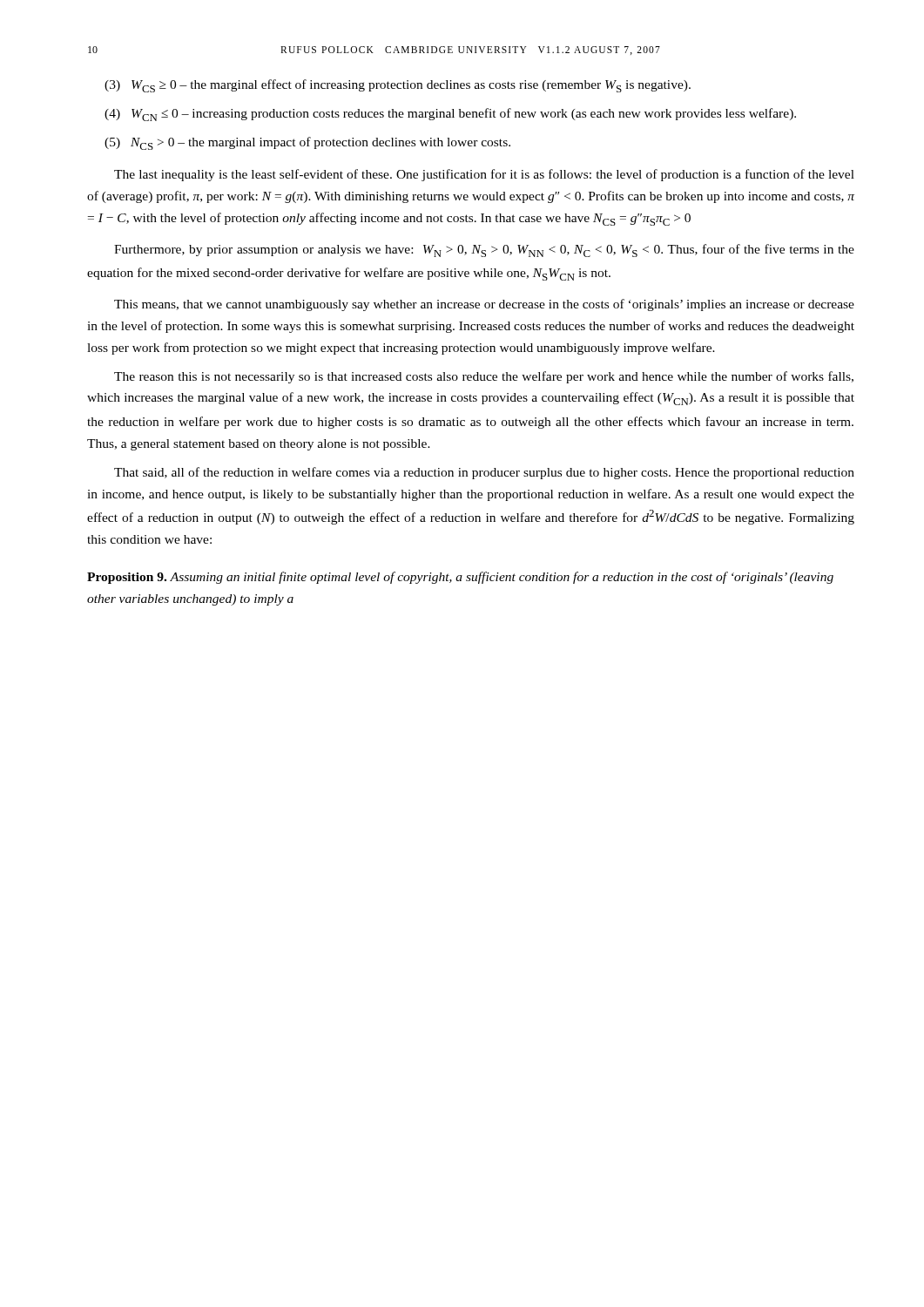This screenshot has width=924, height=1307.
Task: Find the block on this page that starts "Proposition 9. Assuming an initial finite optimal level"
Action: pos(460,587)
